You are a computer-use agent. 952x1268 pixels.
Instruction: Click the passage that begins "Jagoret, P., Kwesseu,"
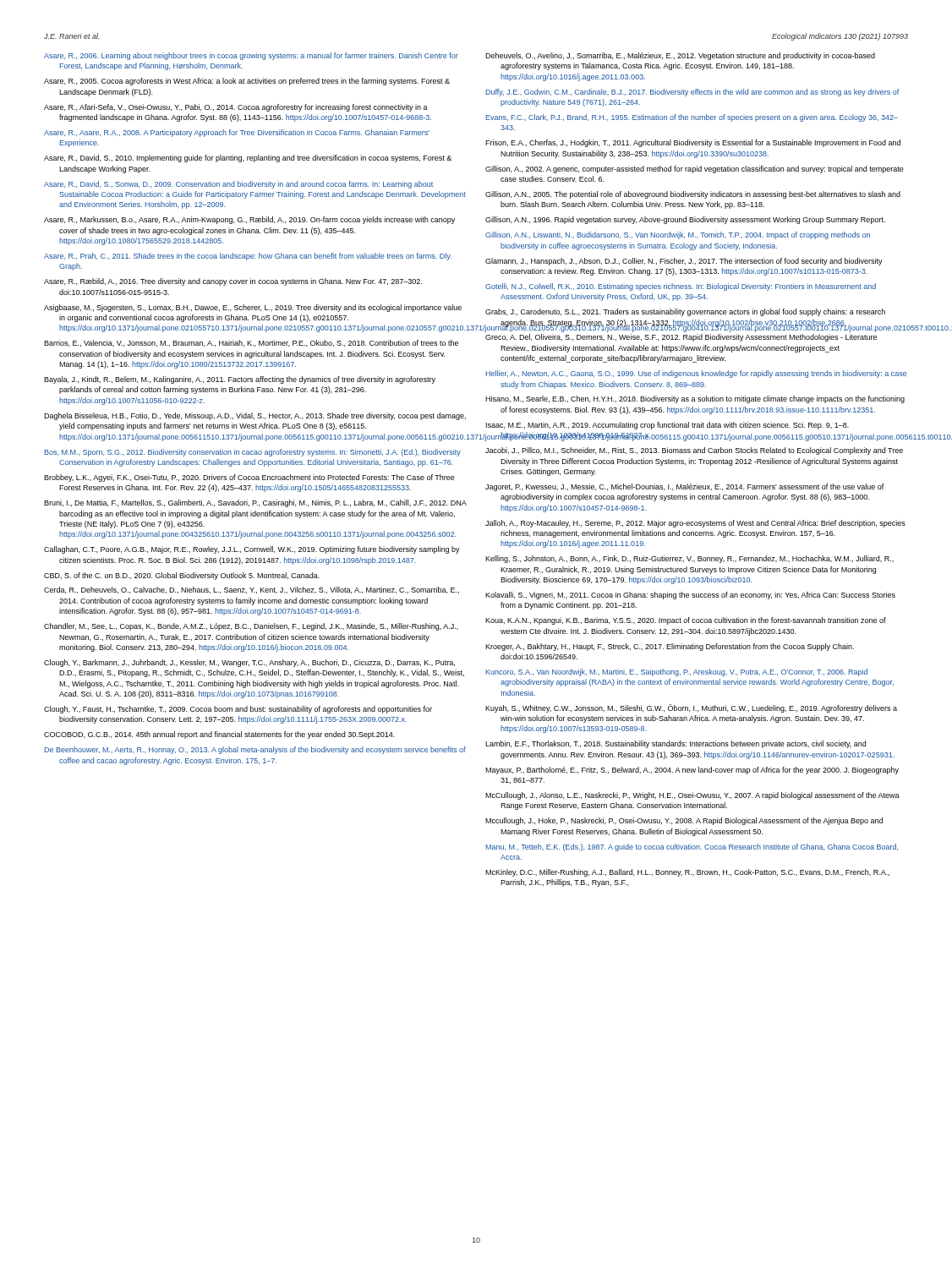(x=685, y=497)
